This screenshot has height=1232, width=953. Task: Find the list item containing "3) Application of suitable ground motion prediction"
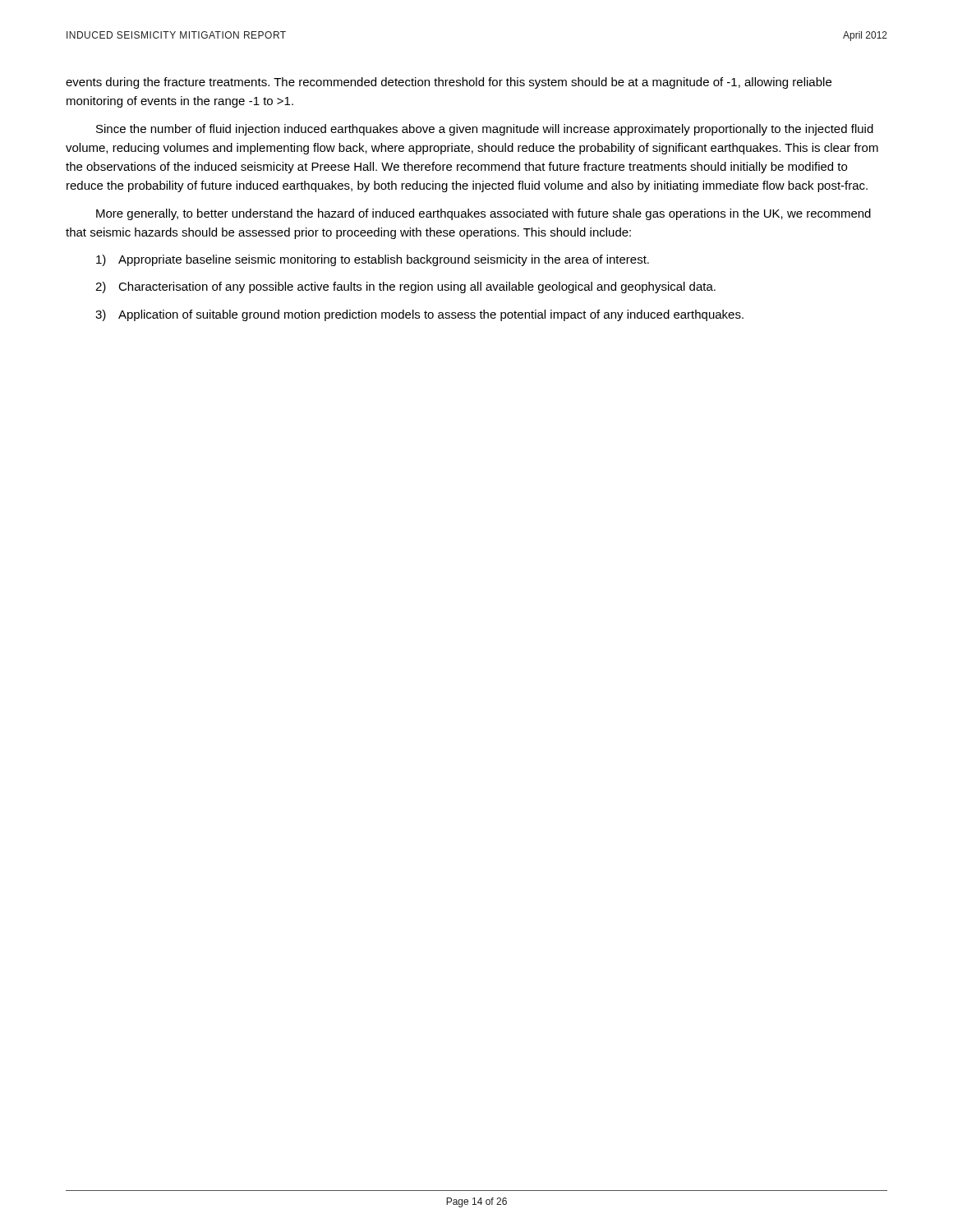click(491, 314)
